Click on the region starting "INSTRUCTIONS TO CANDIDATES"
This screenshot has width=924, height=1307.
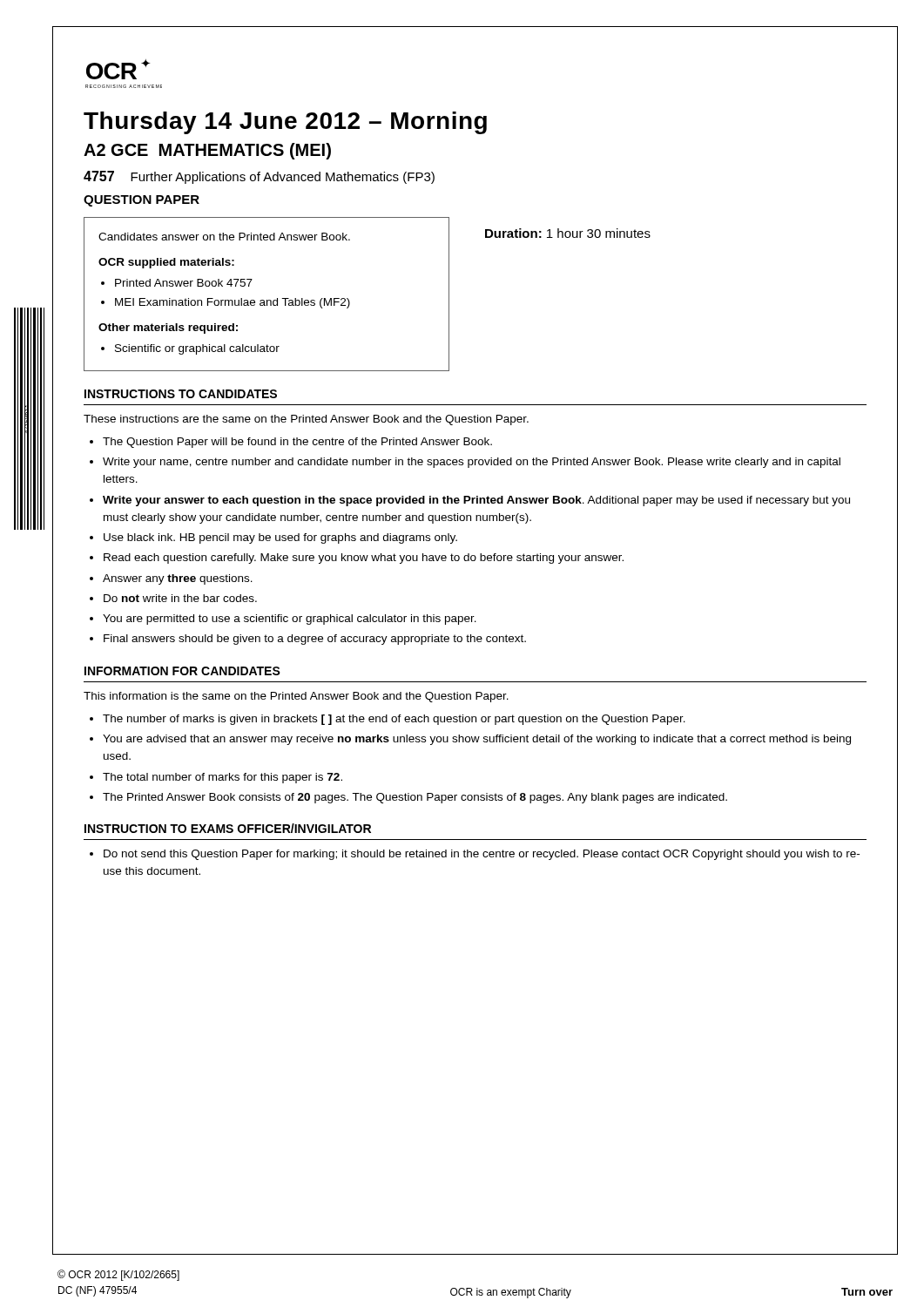(x=181, y=393)
